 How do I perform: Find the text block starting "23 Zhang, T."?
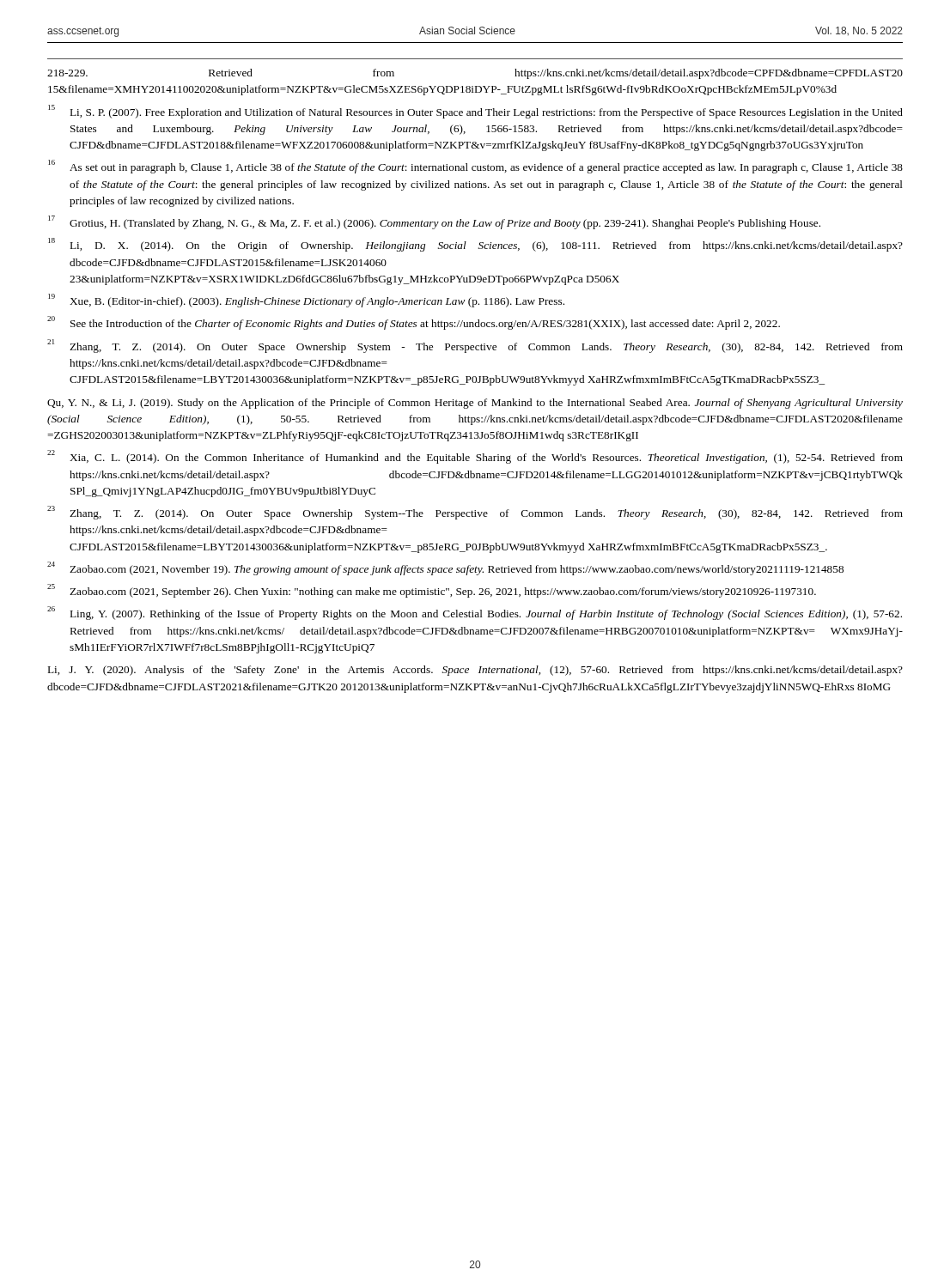[475, 513]
